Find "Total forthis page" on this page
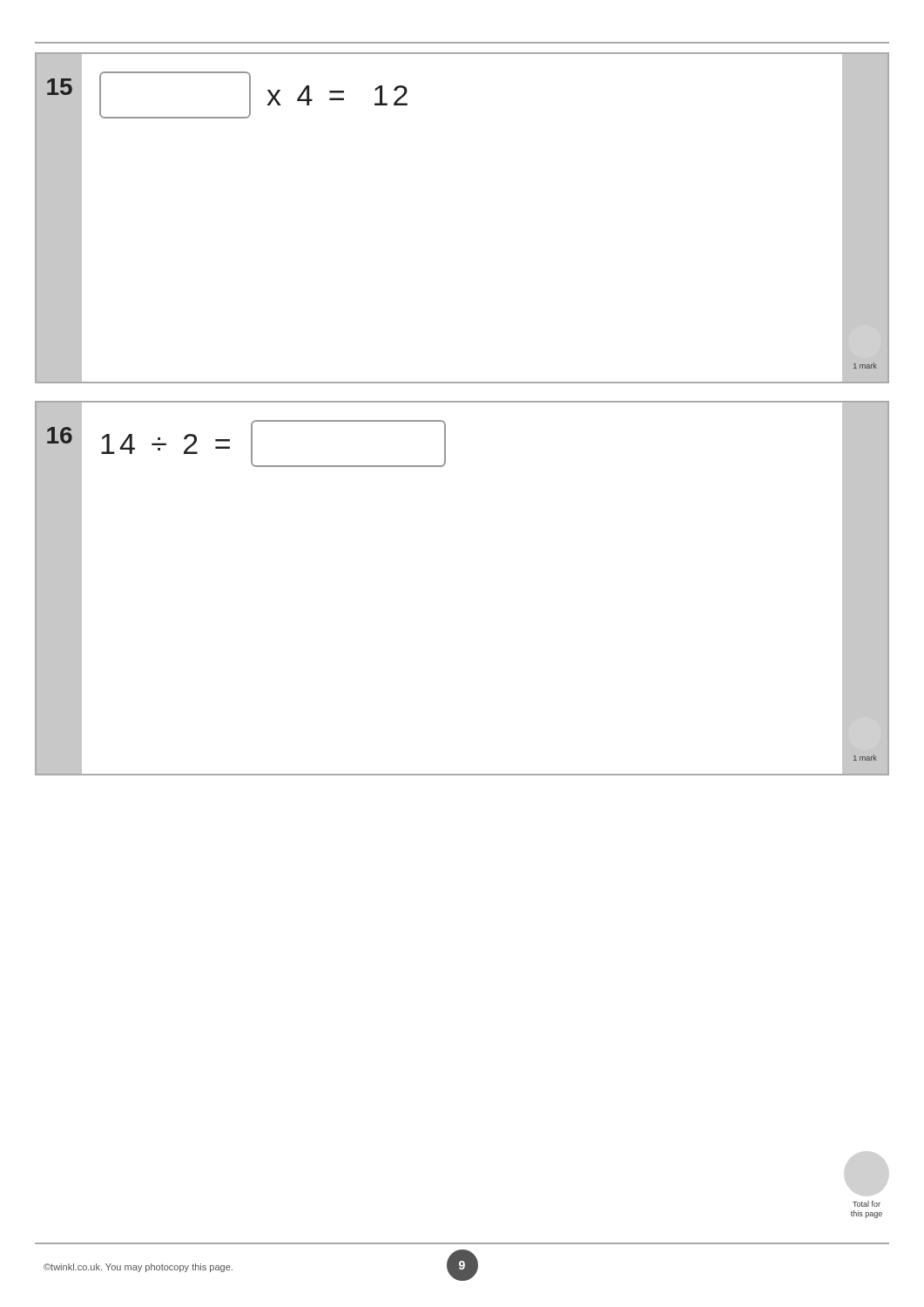This screenshot has width=924, height=1307. (867, 1204)
